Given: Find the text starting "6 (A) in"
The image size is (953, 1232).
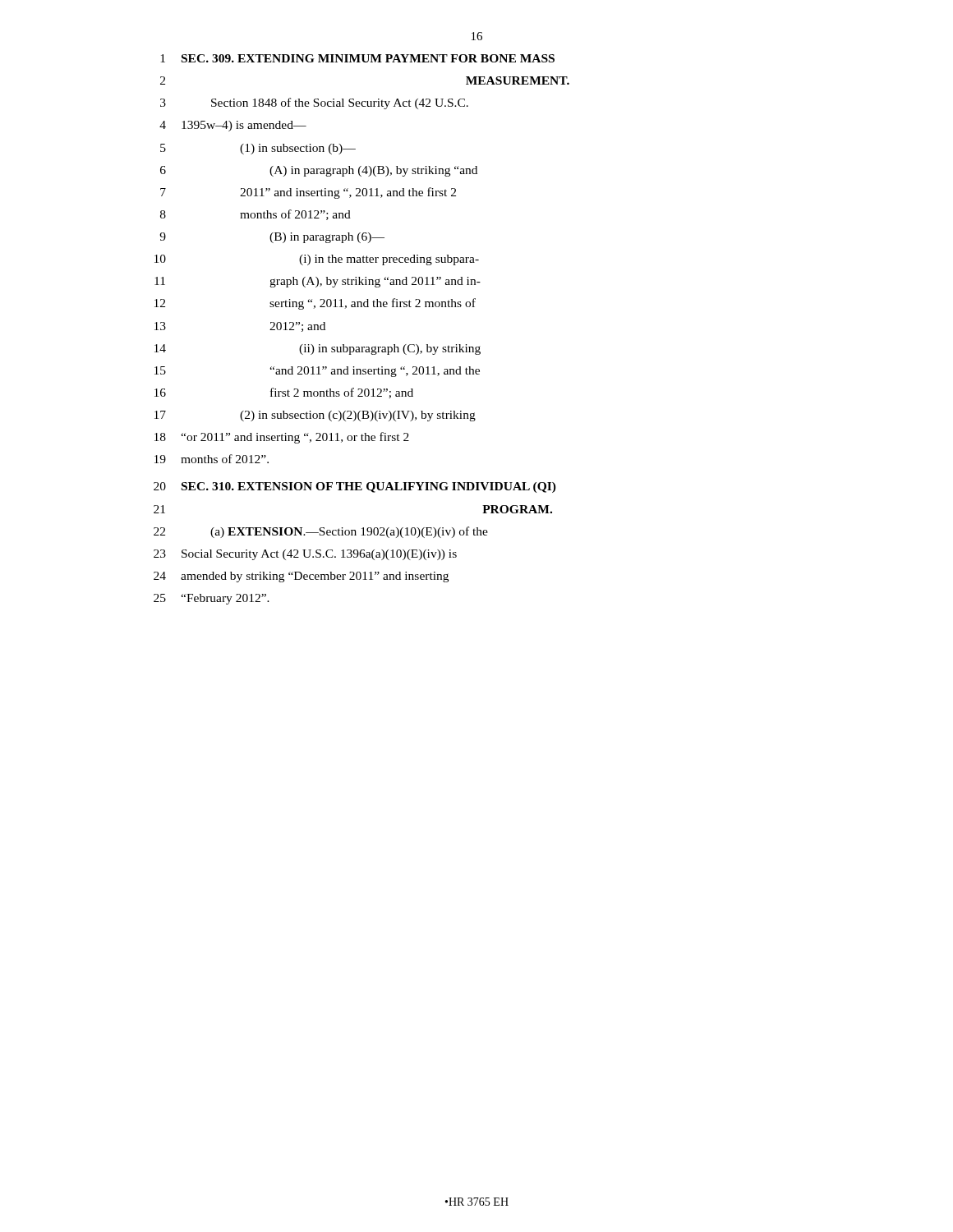Looking at the screenshot, I should tap(485, 169).
